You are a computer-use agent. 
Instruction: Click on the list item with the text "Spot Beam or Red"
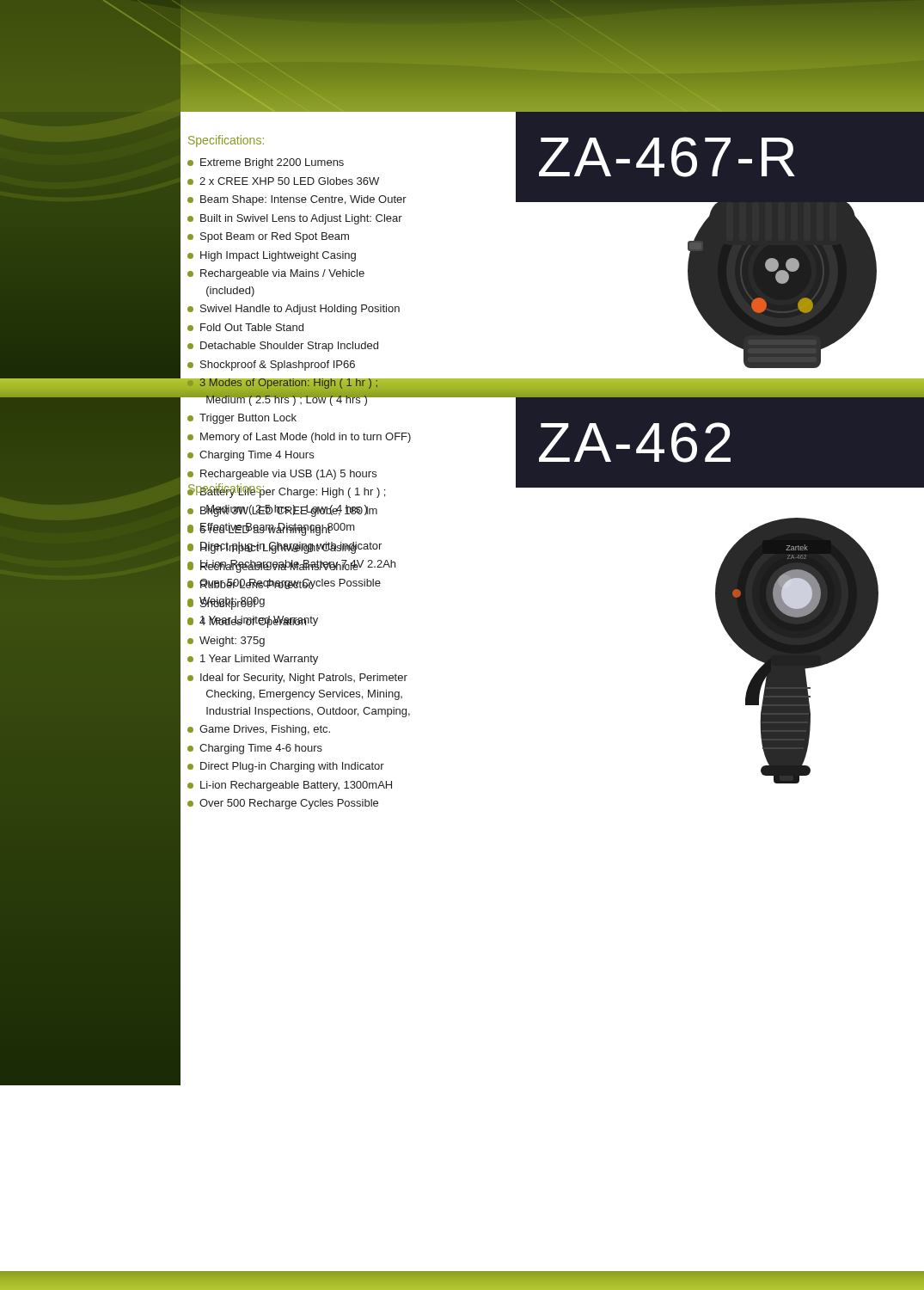pyautogui.click(x=275, y=236)
